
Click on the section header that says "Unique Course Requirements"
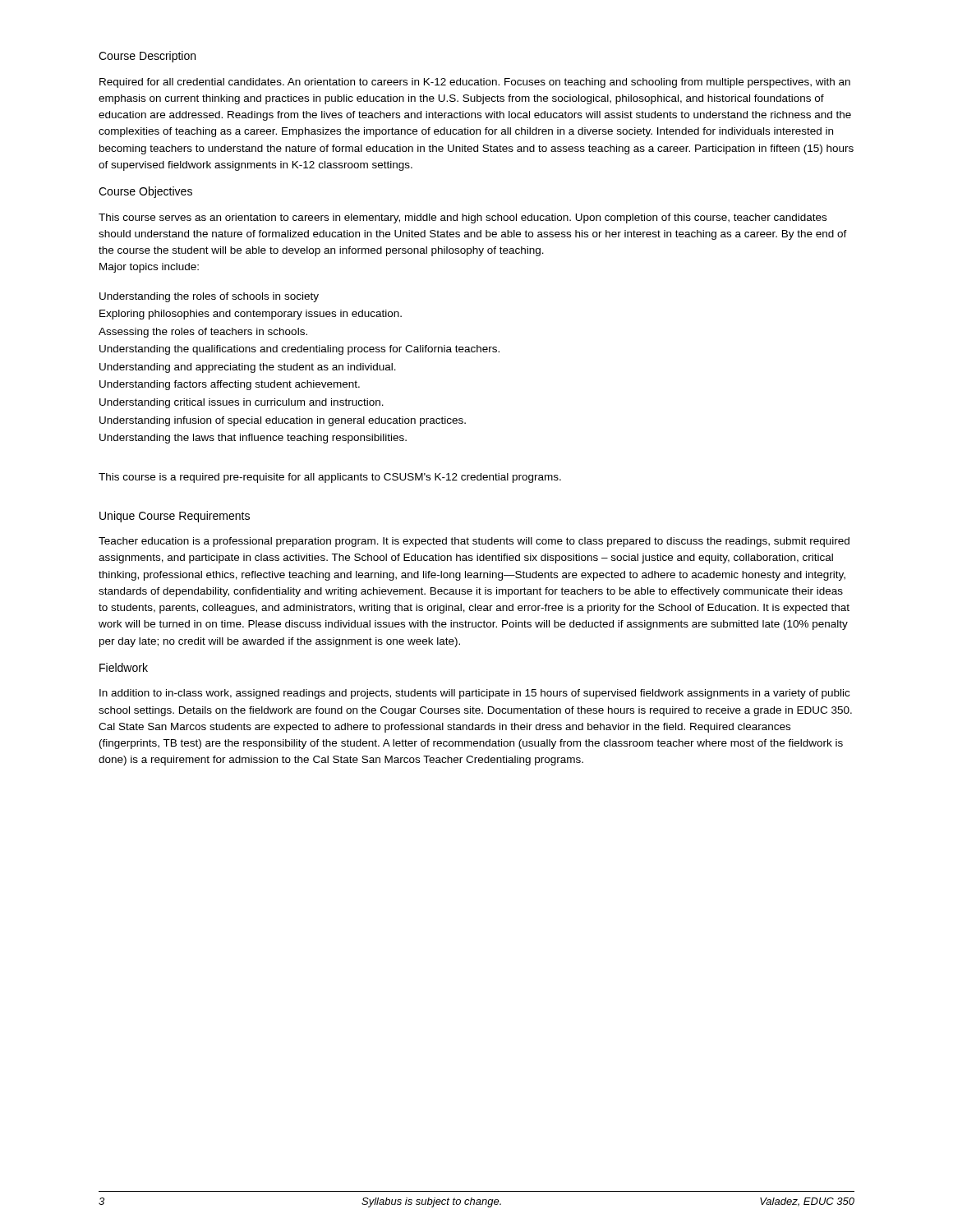[175, 517]
